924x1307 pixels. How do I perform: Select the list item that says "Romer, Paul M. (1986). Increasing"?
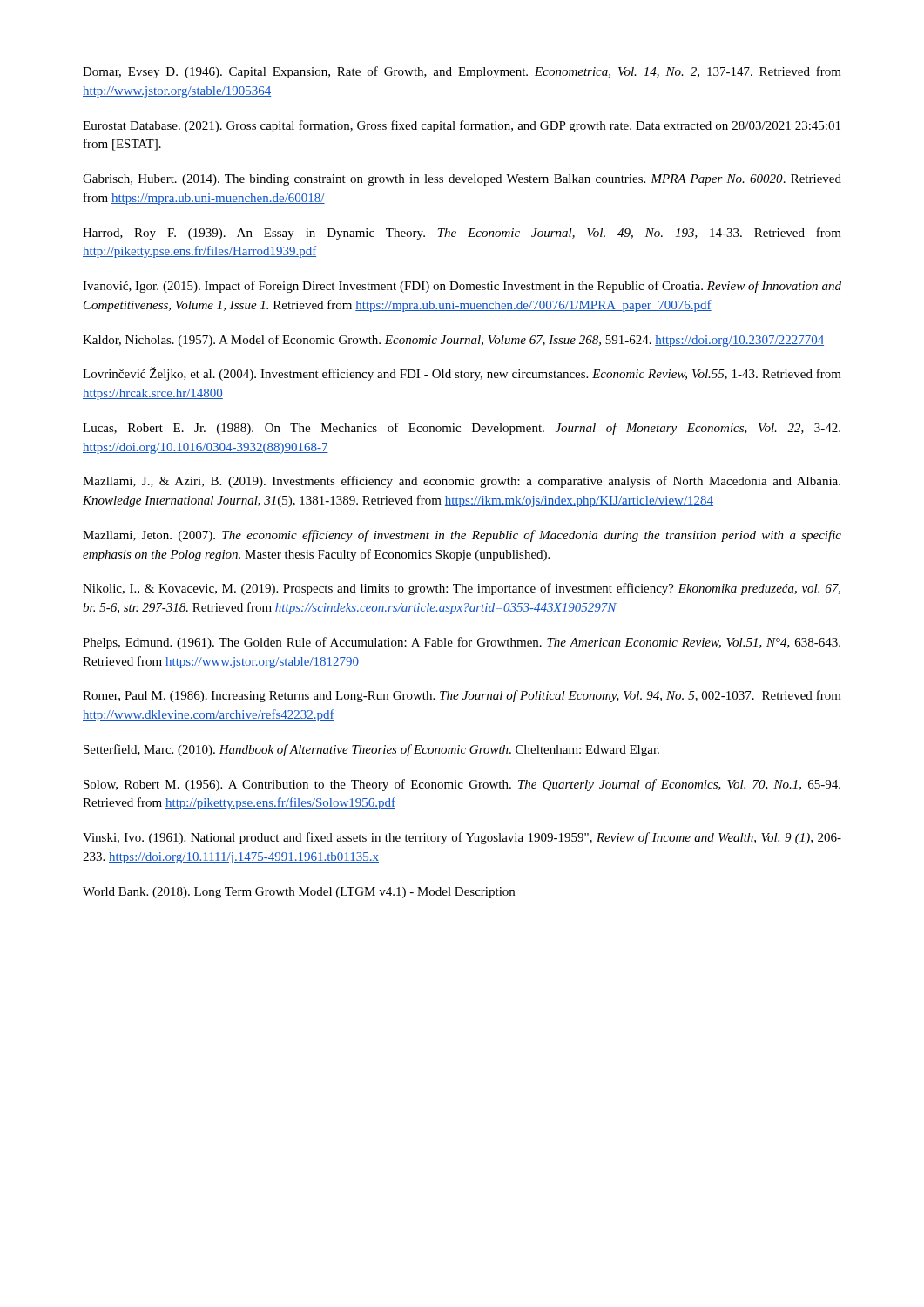coord(462,705)
